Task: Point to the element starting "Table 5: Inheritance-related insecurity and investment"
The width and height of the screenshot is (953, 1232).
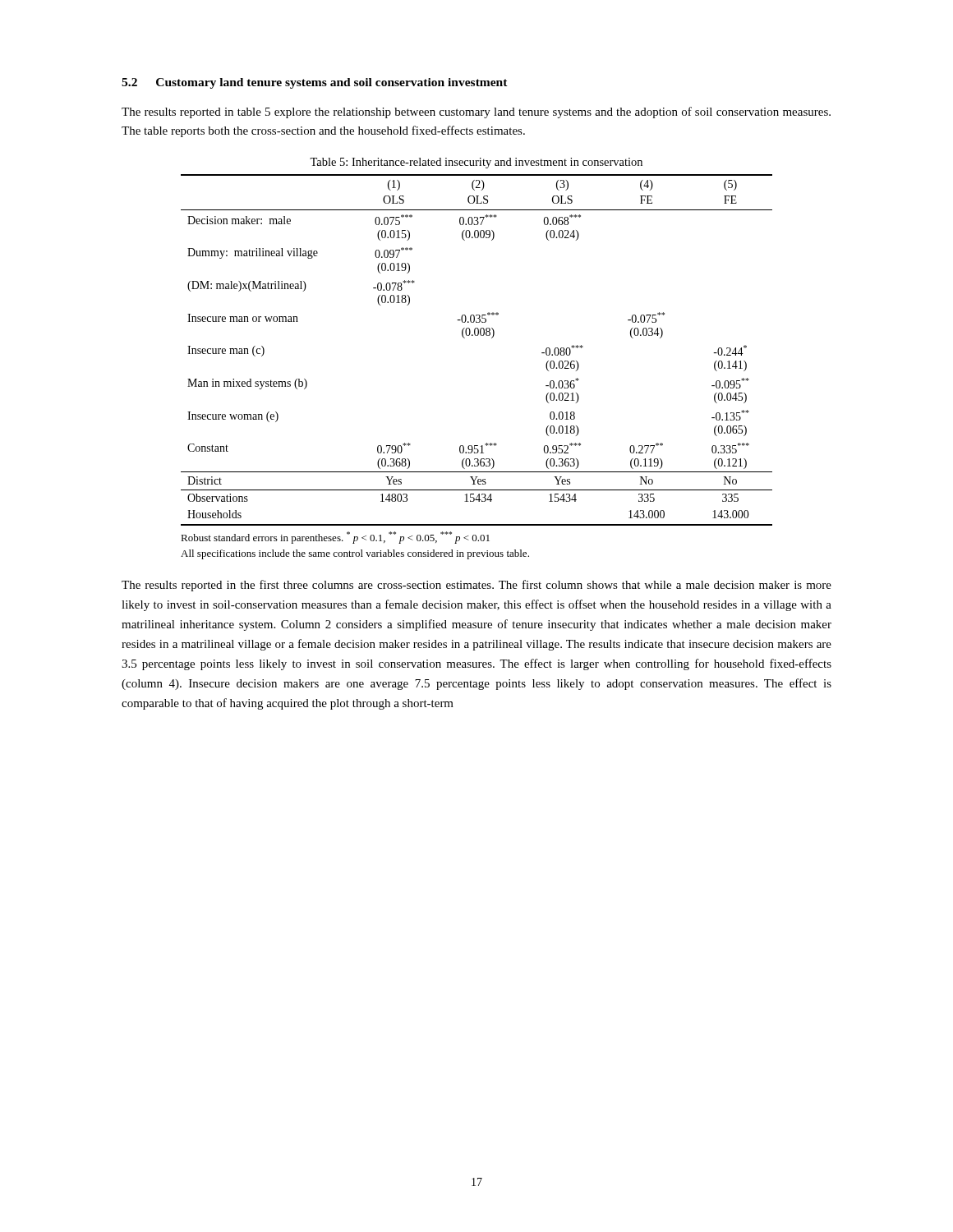Action: tap(476, 162)
